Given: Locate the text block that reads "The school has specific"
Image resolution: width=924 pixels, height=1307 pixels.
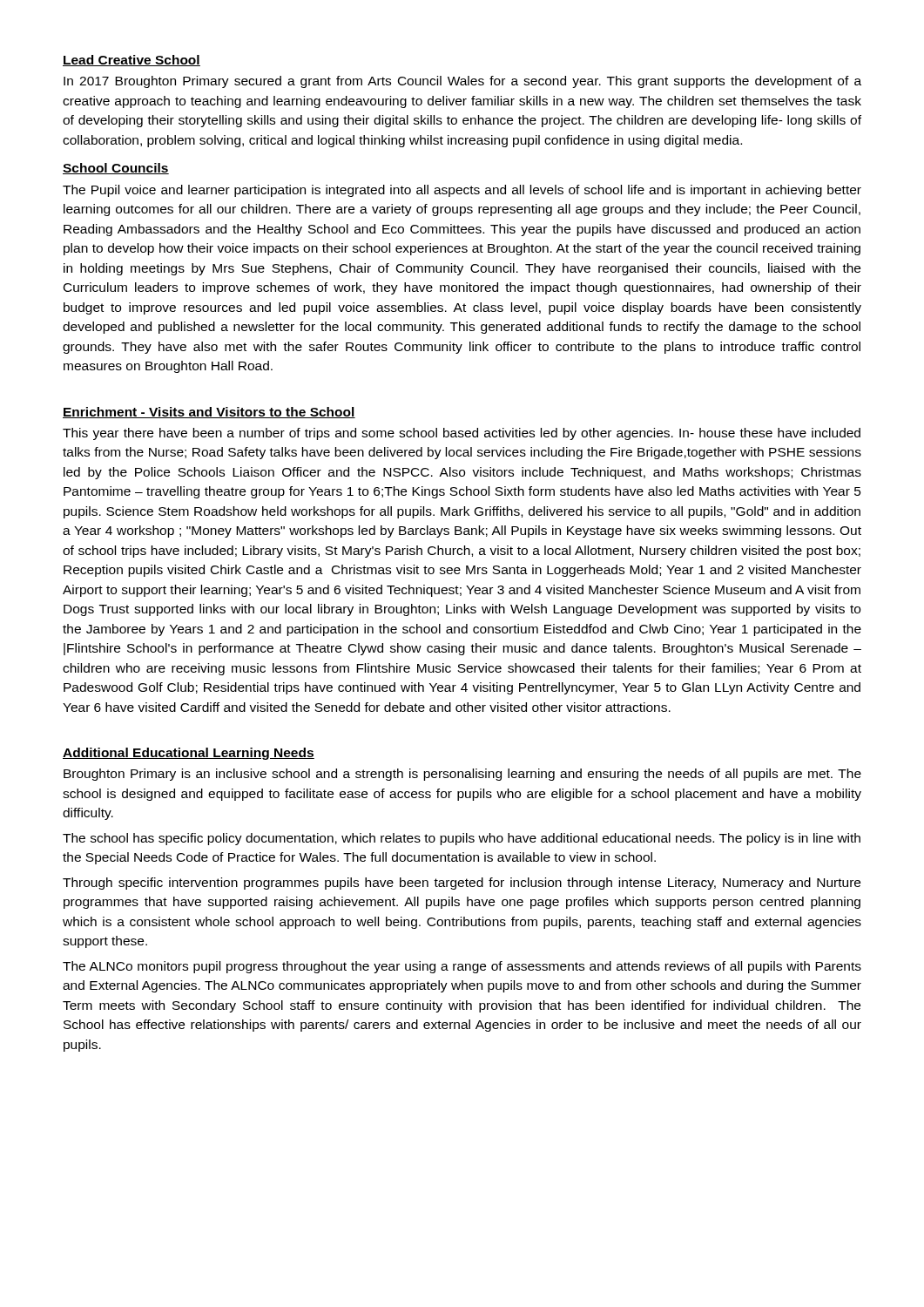Looking at the screenshot, I should pyautogui.click(x=462, y=847).
